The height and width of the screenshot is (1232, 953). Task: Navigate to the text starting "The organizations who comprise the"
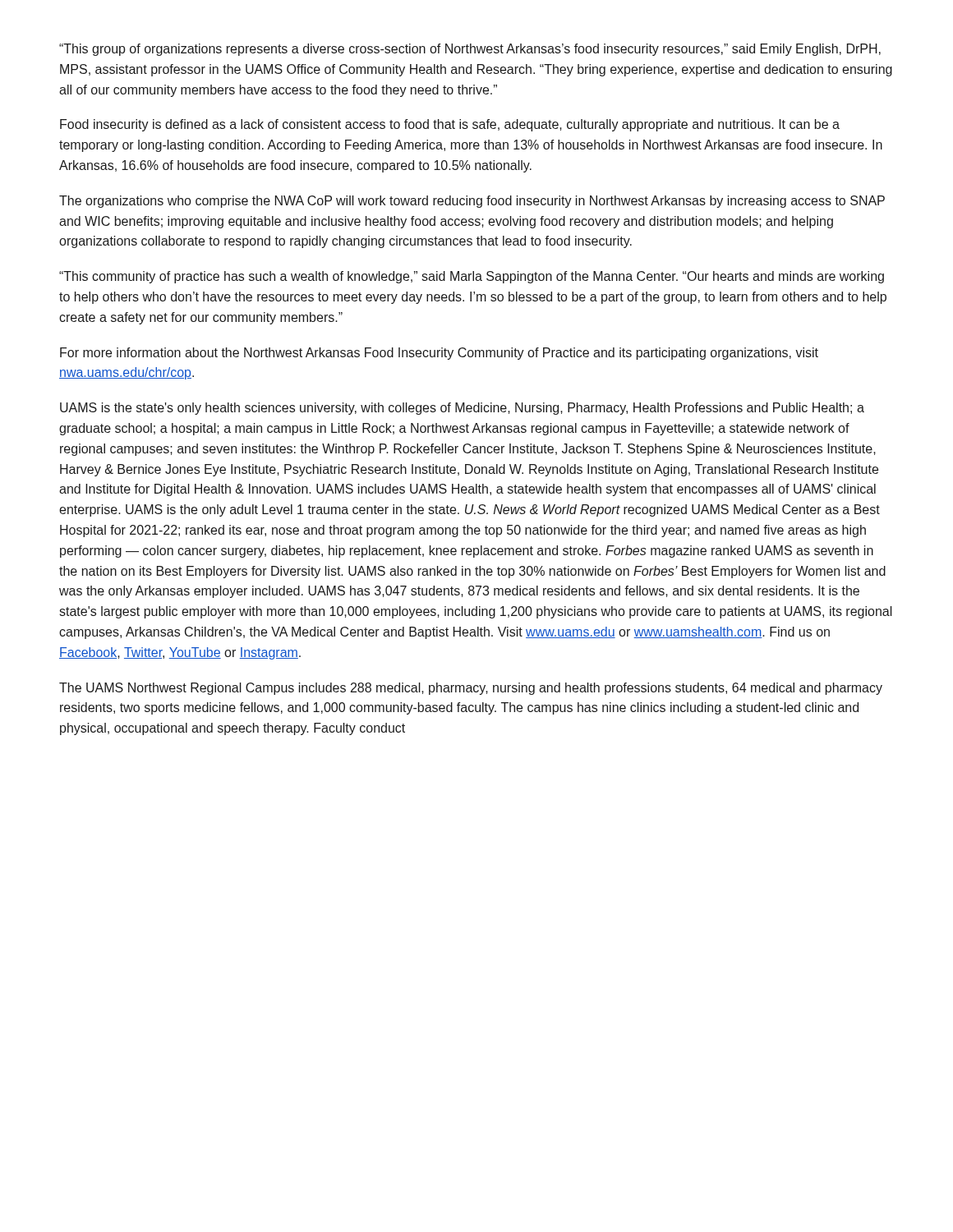[472, 221]
